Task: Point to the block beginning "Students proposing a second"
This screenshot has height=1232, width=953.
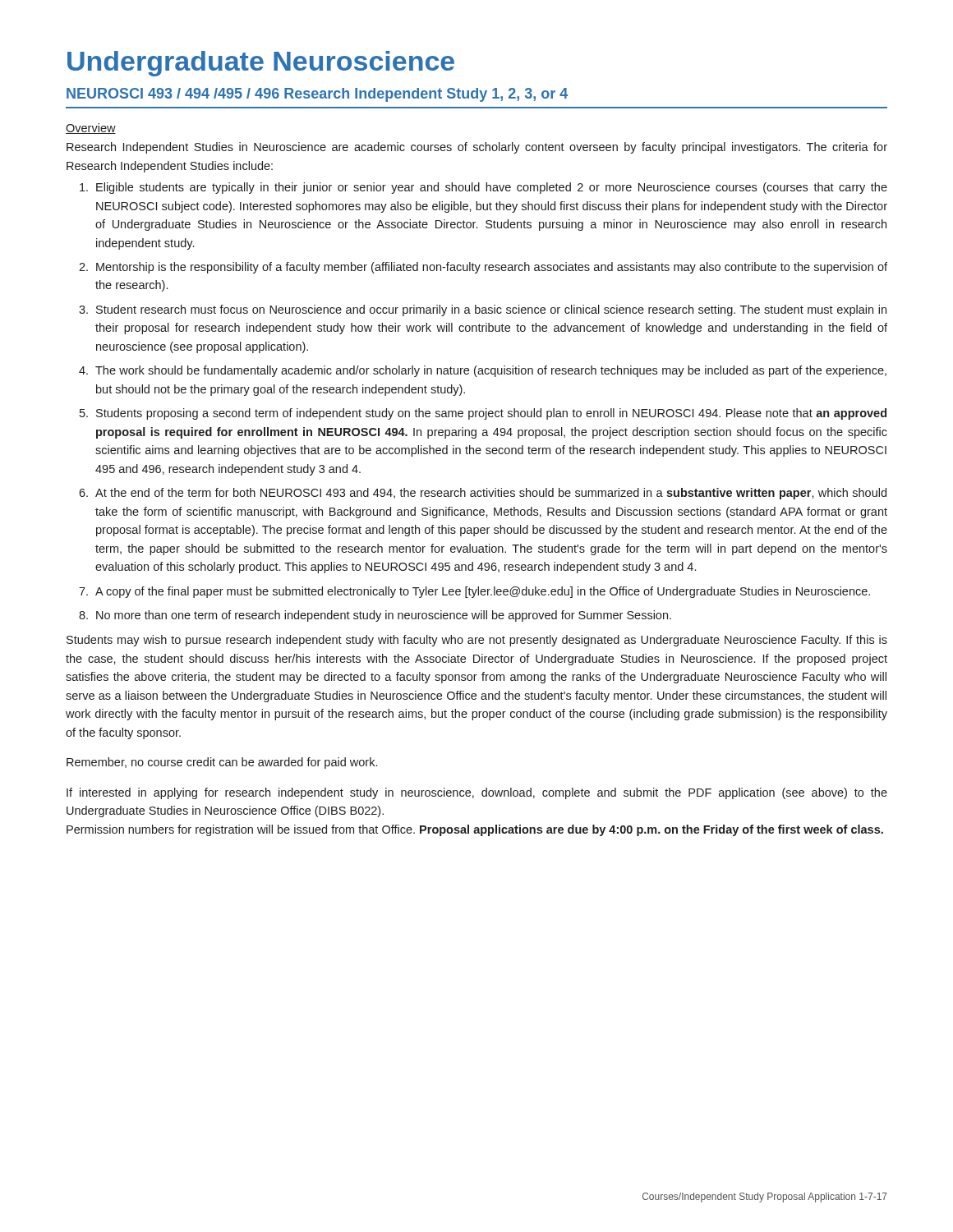Action: point(491,441)
